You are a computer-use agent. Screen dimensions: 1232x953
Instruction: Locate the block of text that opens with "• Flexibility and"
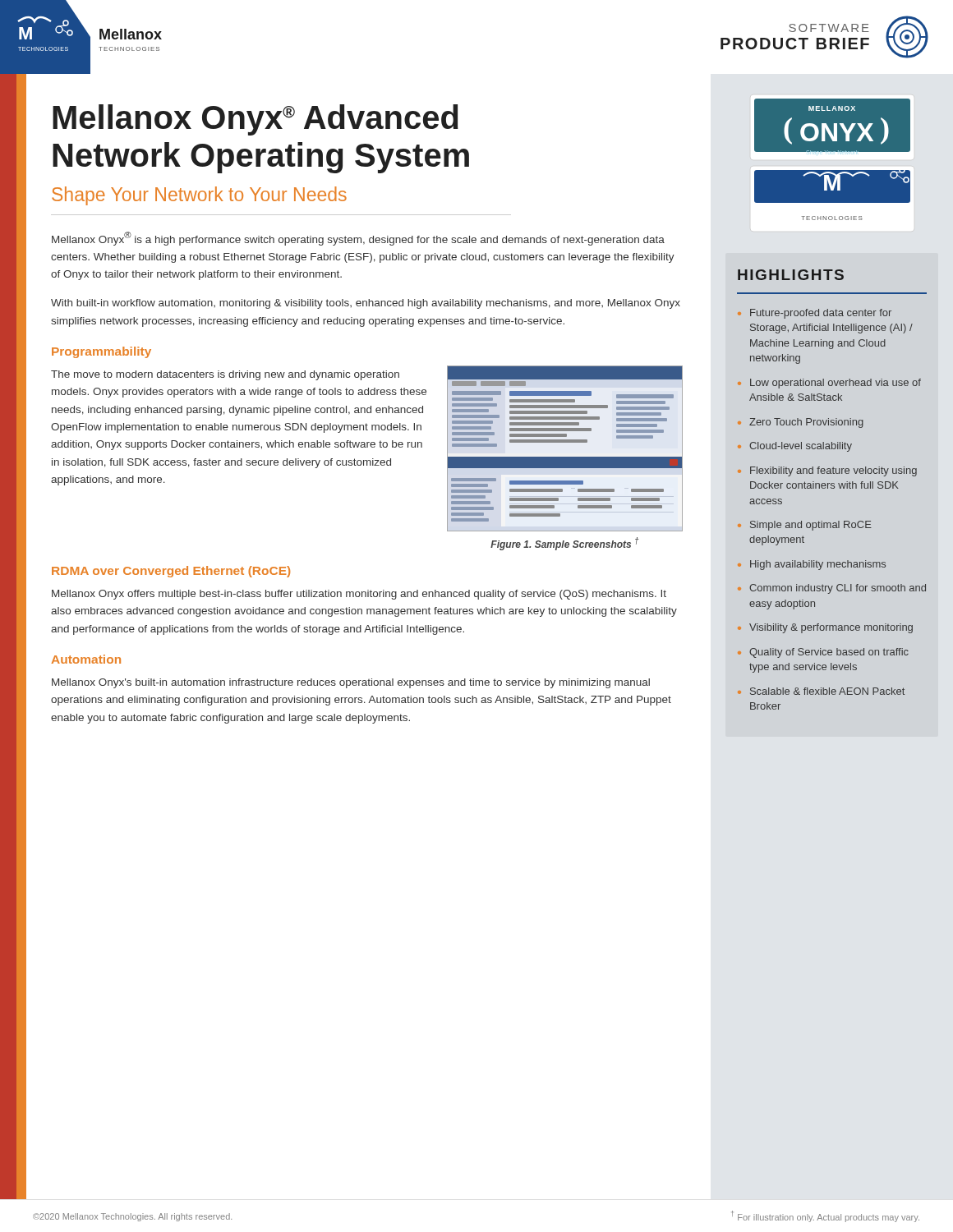pos(832,486)
